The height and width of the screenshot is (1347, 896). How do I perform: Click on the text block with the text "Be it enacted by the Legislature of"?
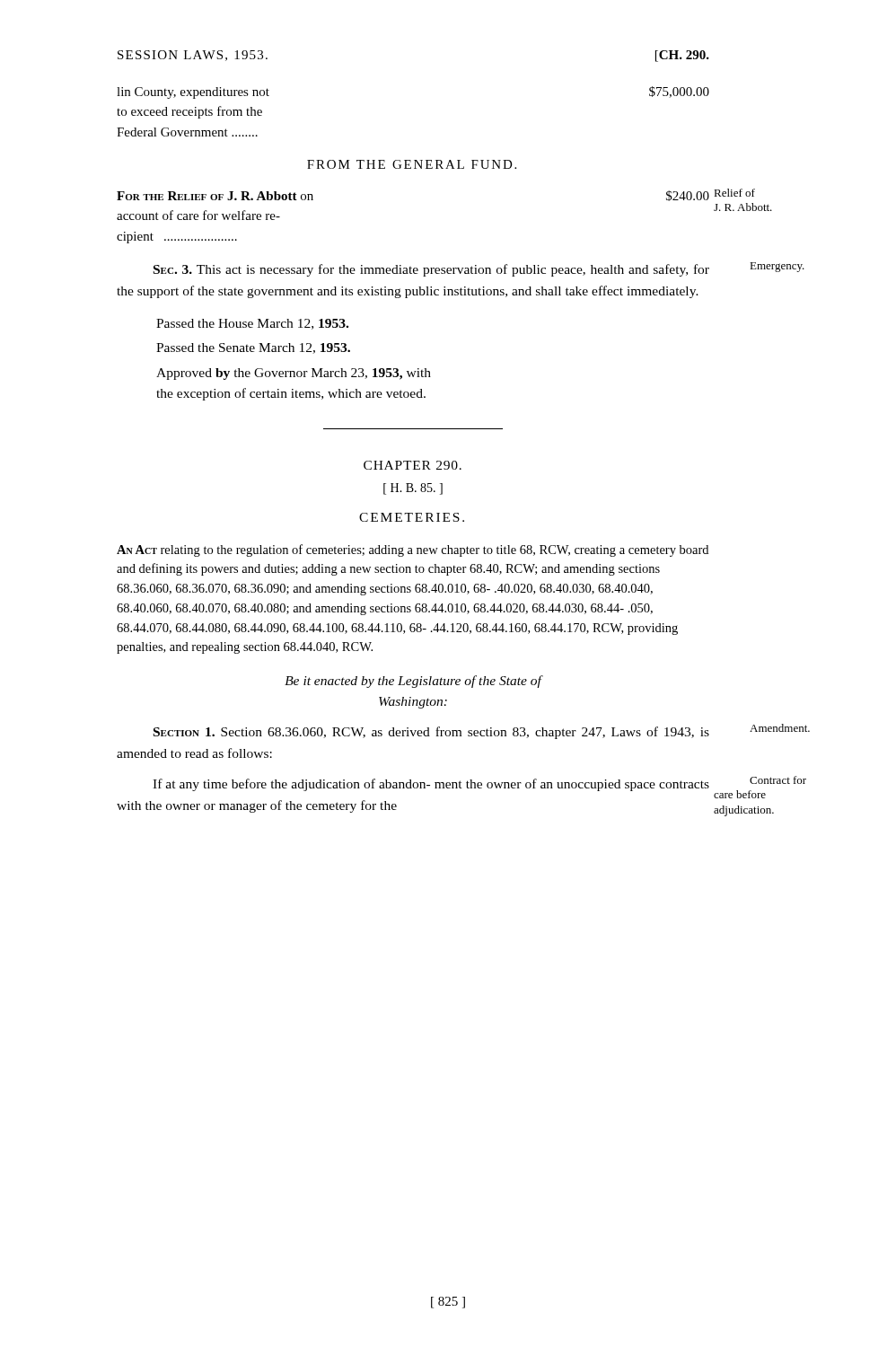coord(413,691)
